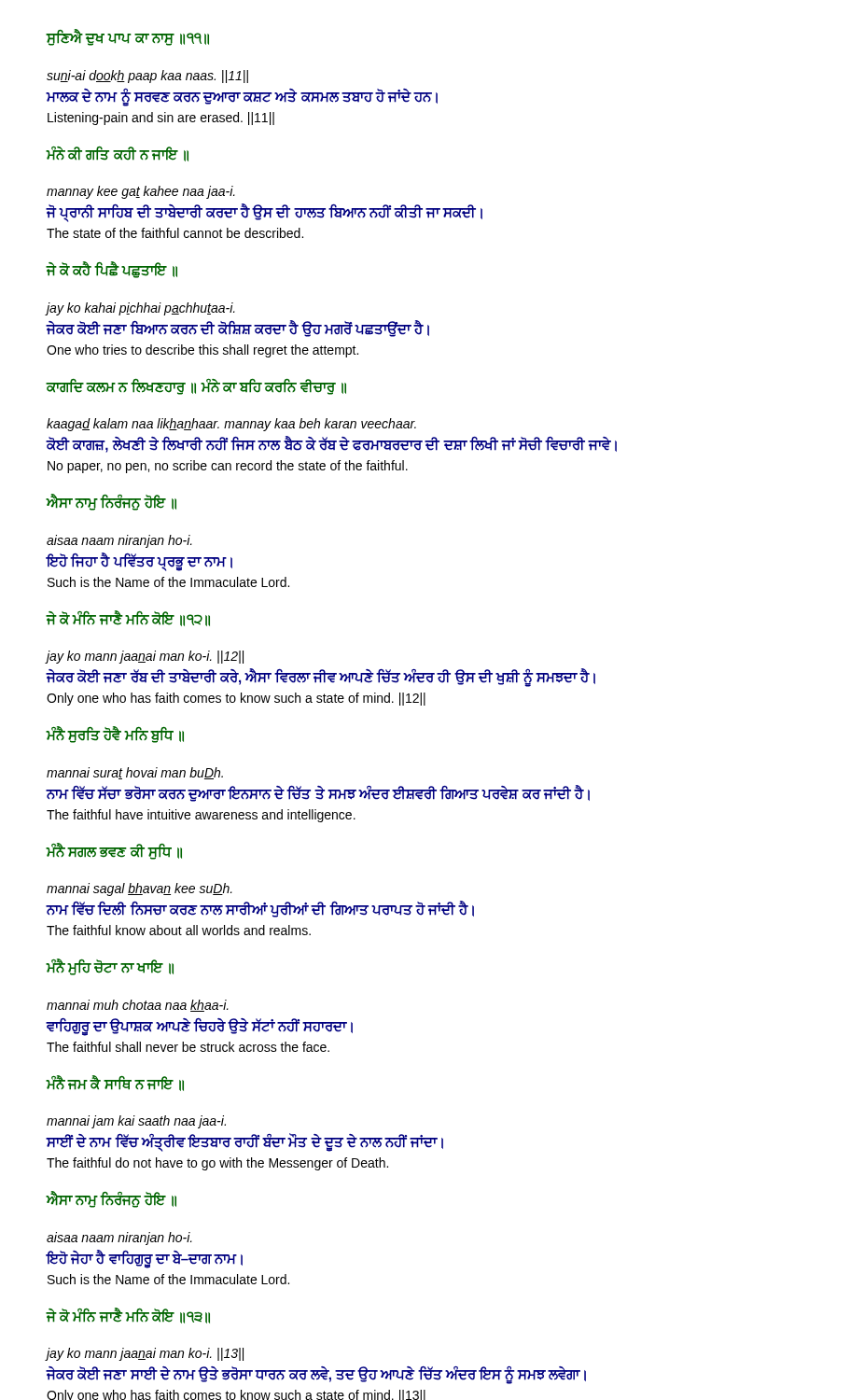
Task: Find the passage starting "ਸੁਣਿਐ ਦੁਖ ਪਾਪ"
Action: (x=128, y=37)
